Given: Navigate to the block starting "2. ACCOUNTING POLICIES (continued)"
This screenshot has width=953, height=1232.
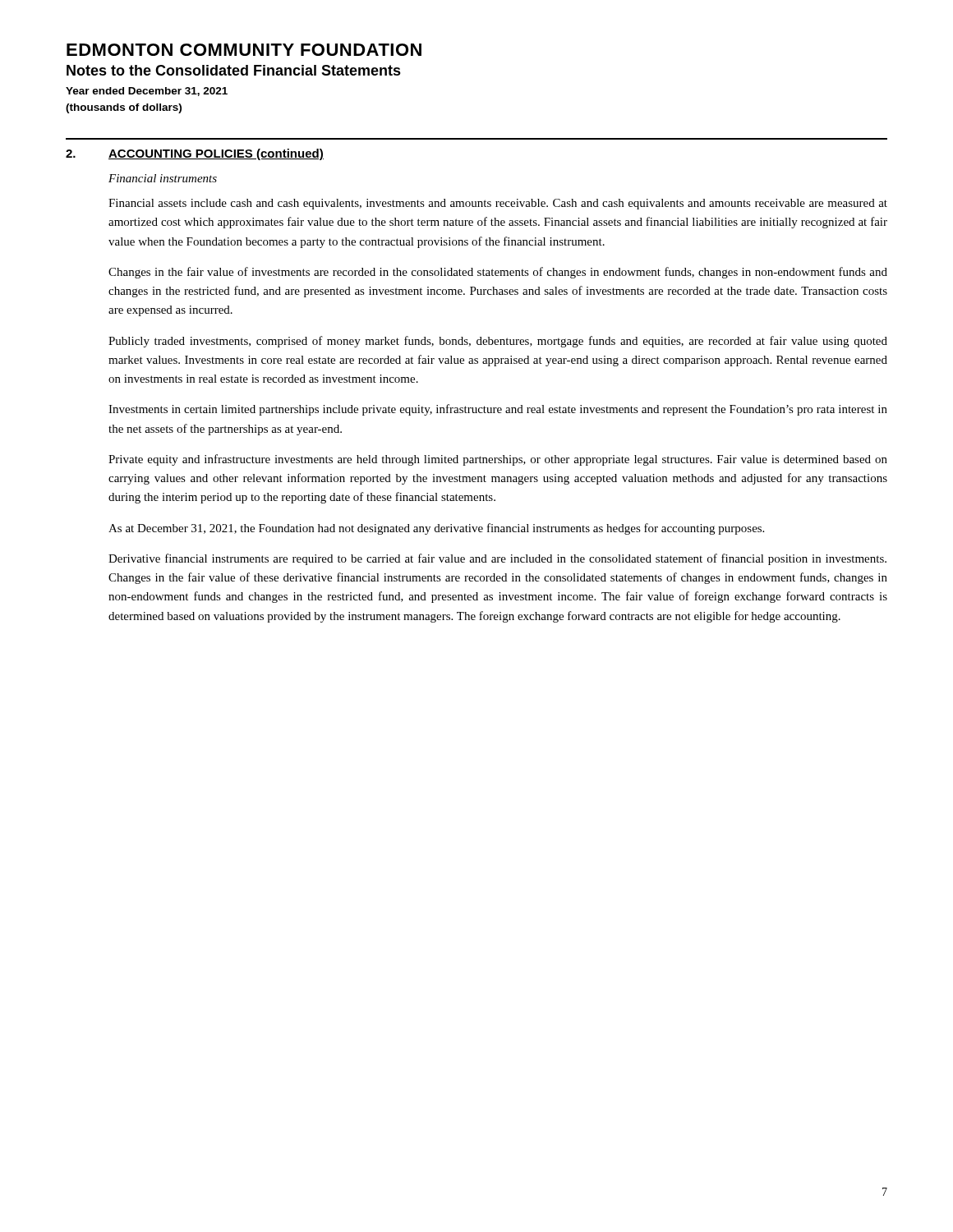Looking at the screenshot, I should (195, 153).
